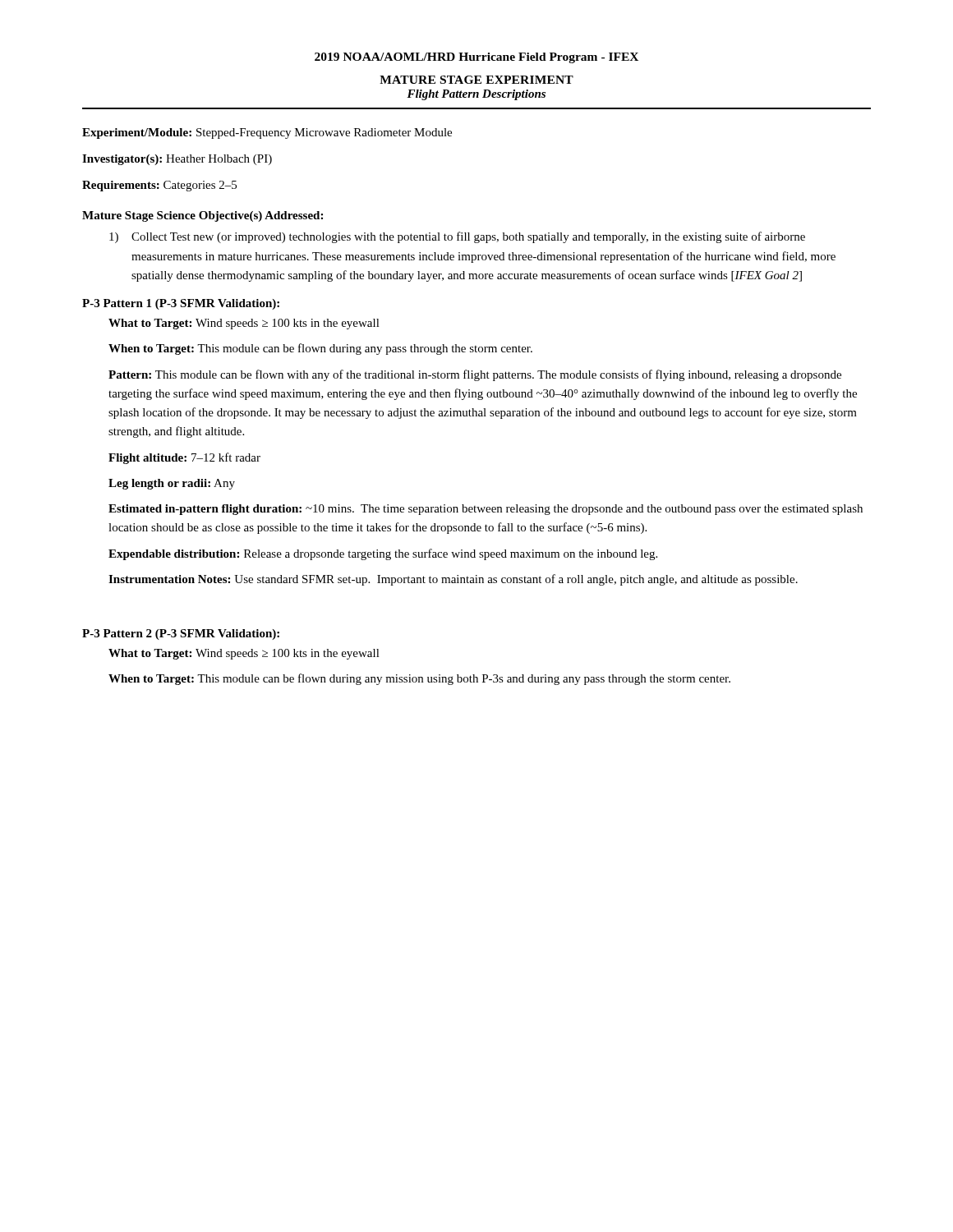Find the section header with the text "P-3 Pattern 1 (P-3 SFMR Validation):"
Screen dimensions: 1232x953
coord(181,303)
